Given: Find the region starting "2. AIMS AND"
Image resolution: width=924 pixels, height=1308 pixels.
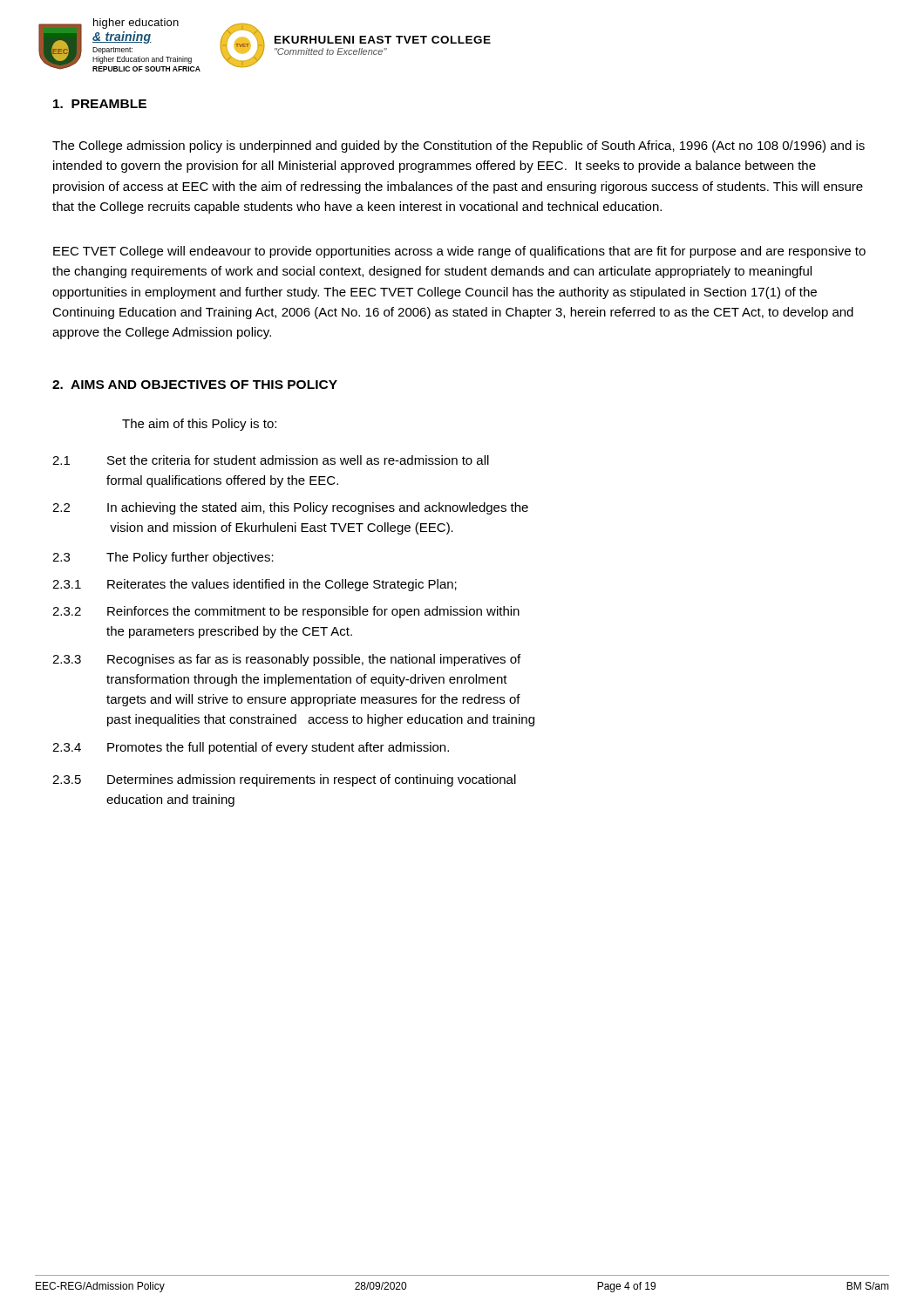Looking at the screenshot, I should (195, 384).
